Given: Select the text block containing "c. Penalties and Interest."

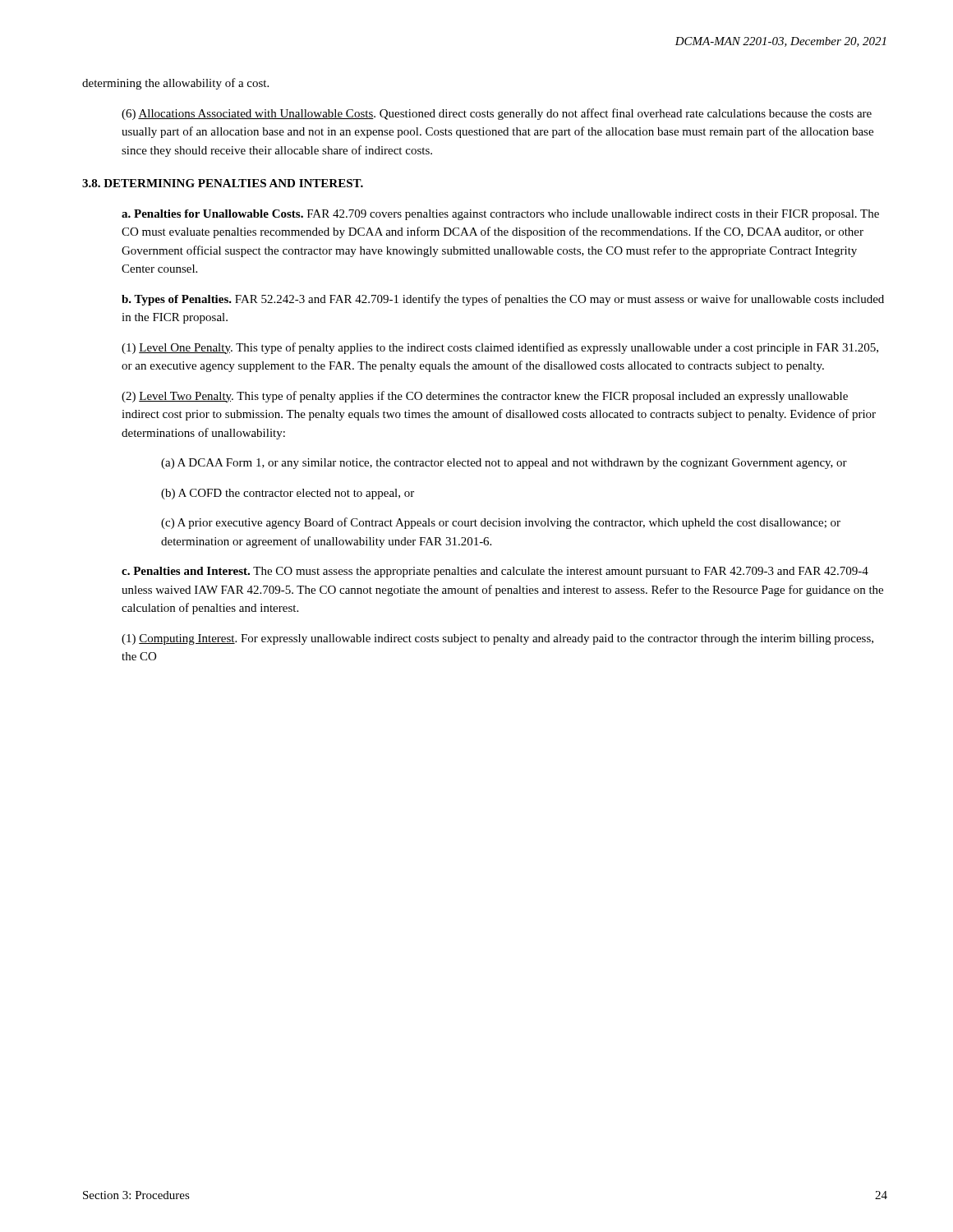Looking at the screenshot, I should pyautogui.click(x=504, y=590).
